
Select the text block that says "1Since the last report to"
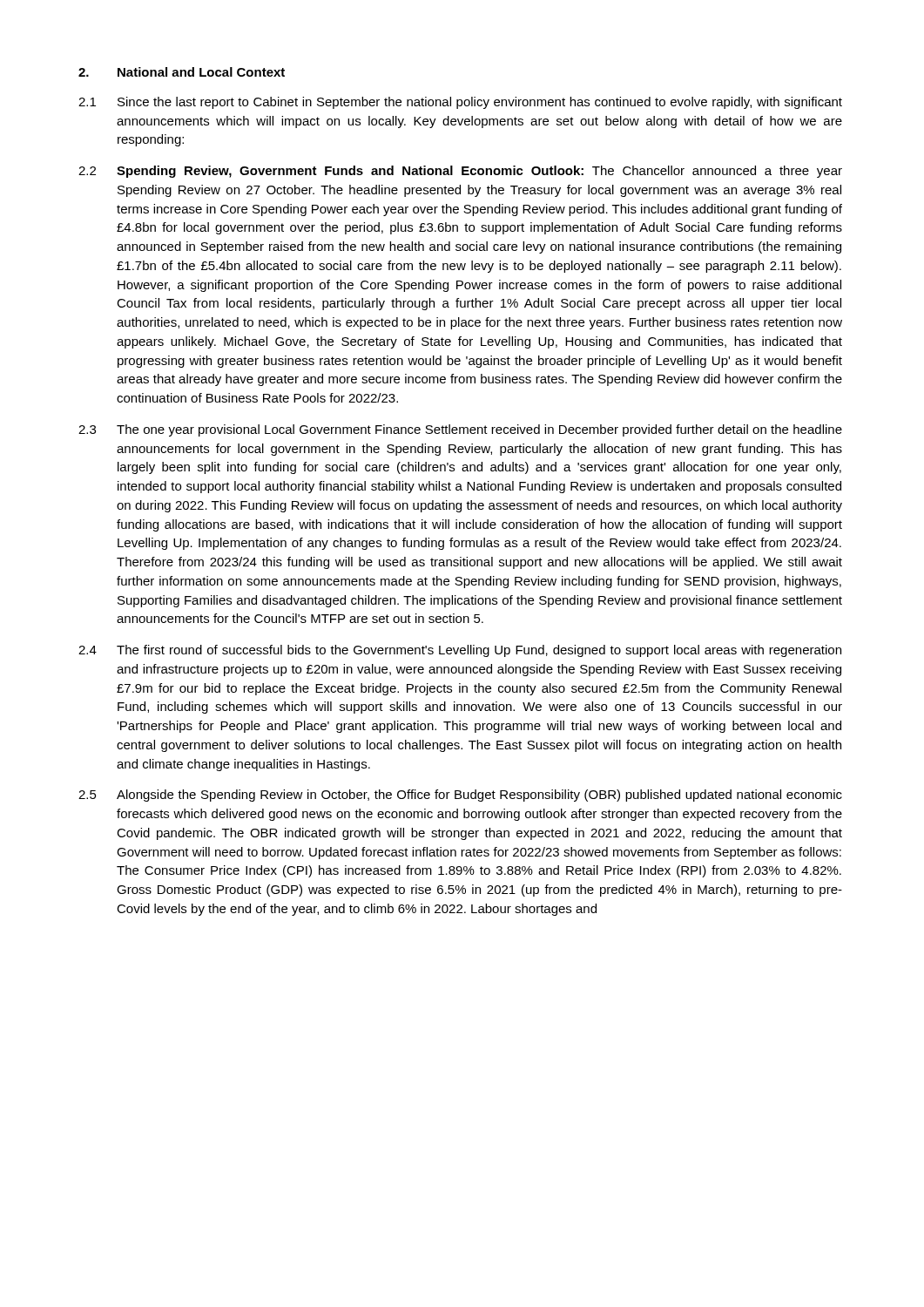460,121
